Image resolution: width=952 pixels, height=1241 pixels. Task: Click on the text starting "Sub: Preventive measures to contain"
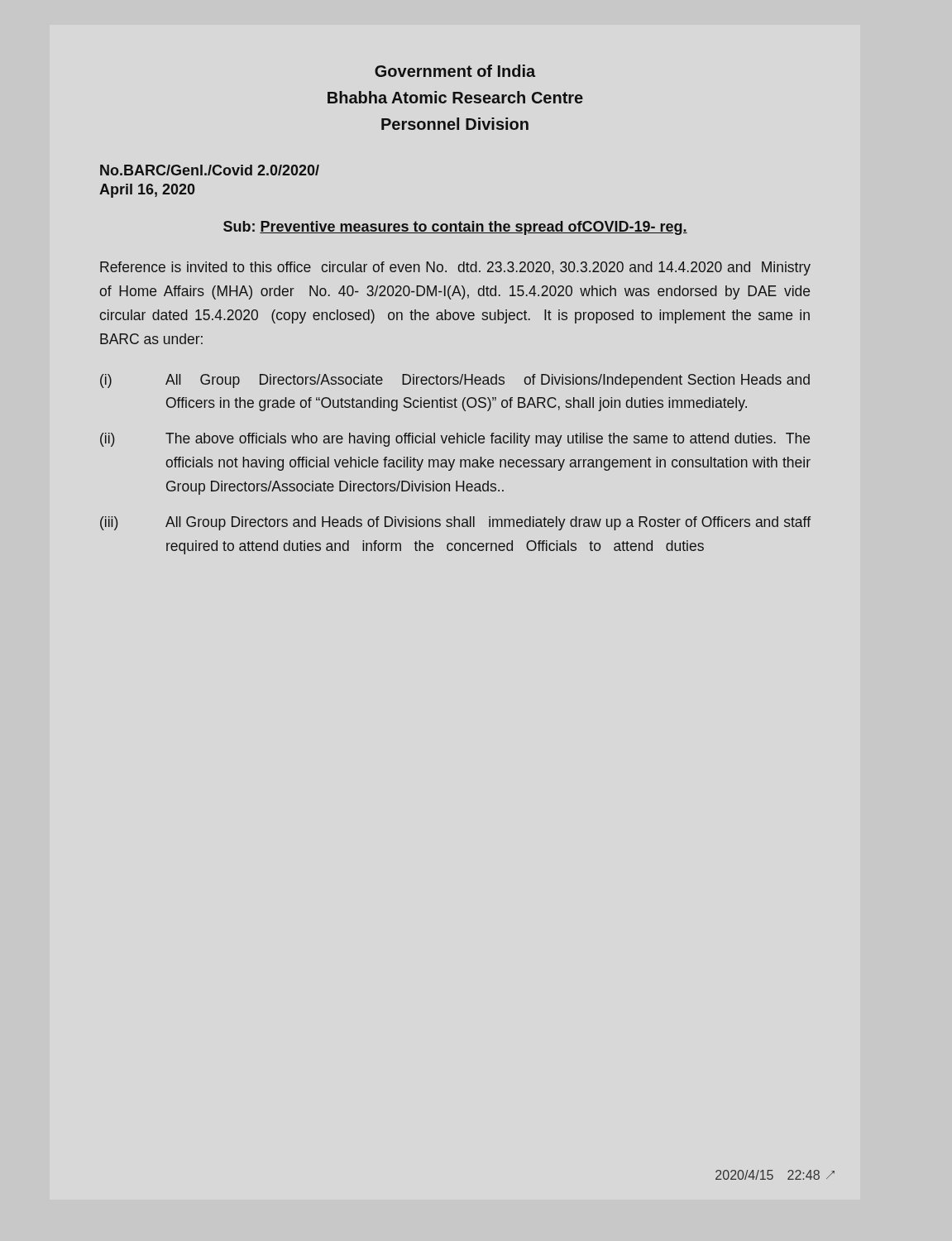pos(455,227)
